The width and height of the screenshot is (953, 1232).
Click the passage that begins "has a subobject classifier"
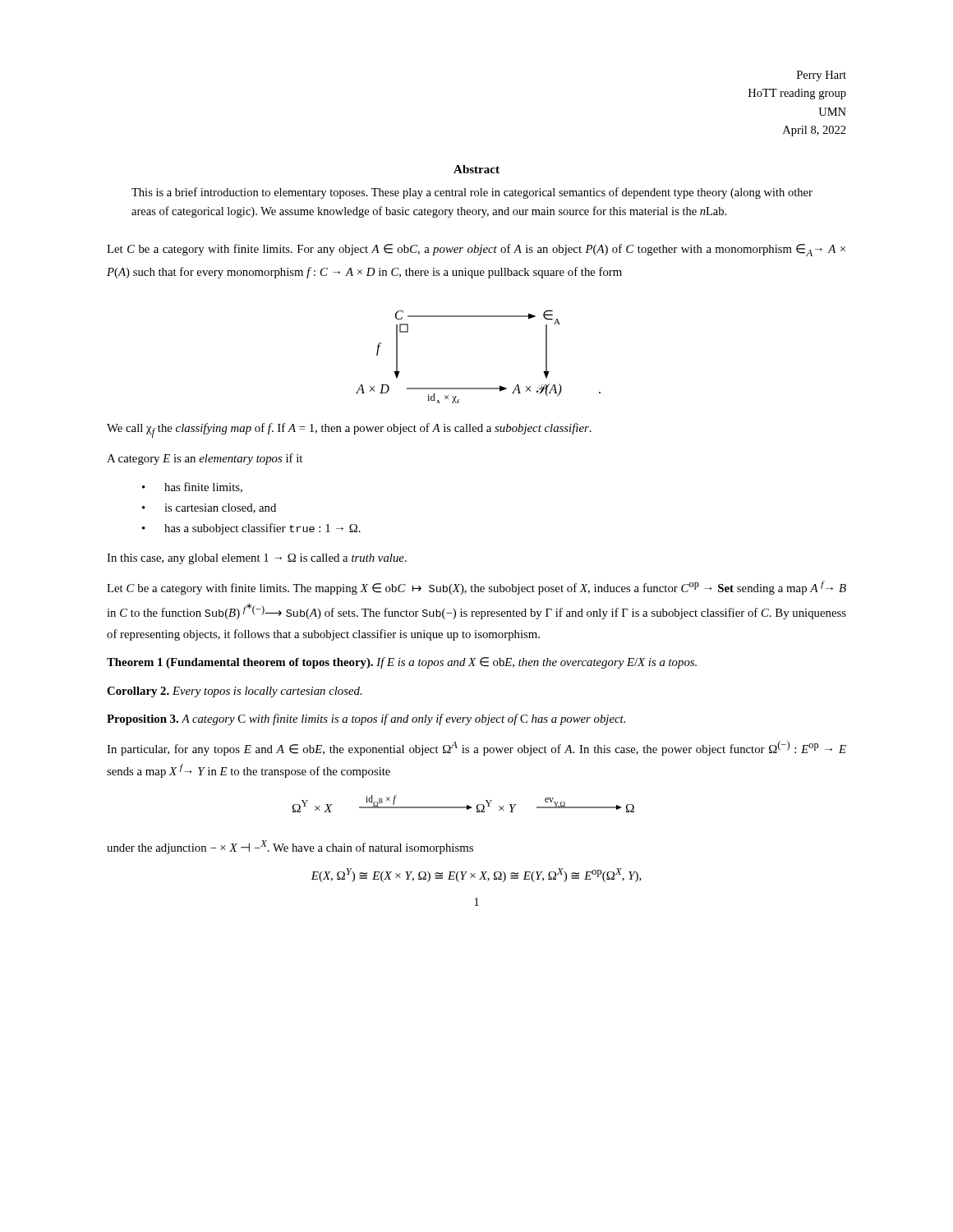tap(263, 528)
